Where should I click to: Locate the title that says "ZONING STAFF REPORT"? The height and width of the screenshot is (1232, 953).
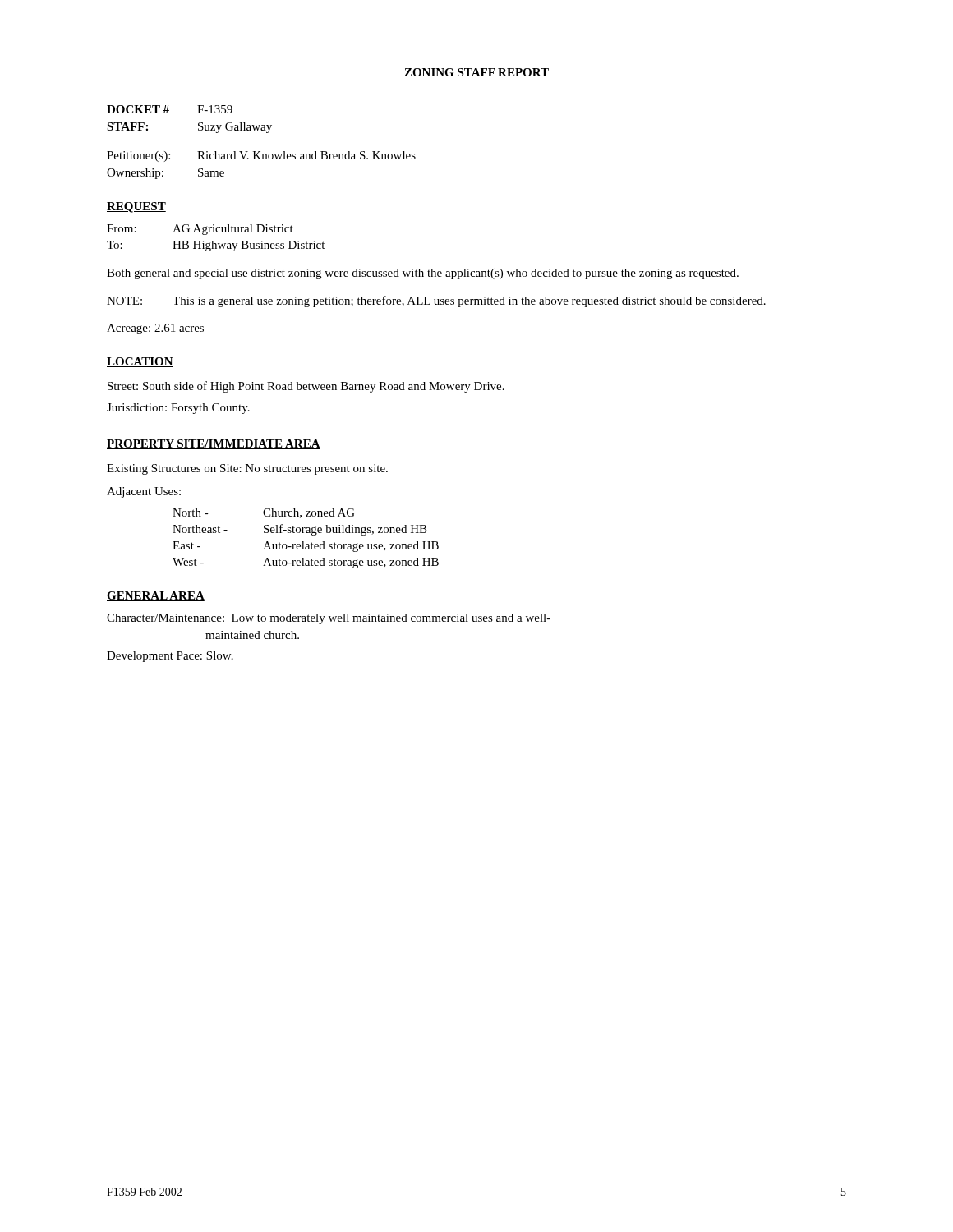pos(476,72)
